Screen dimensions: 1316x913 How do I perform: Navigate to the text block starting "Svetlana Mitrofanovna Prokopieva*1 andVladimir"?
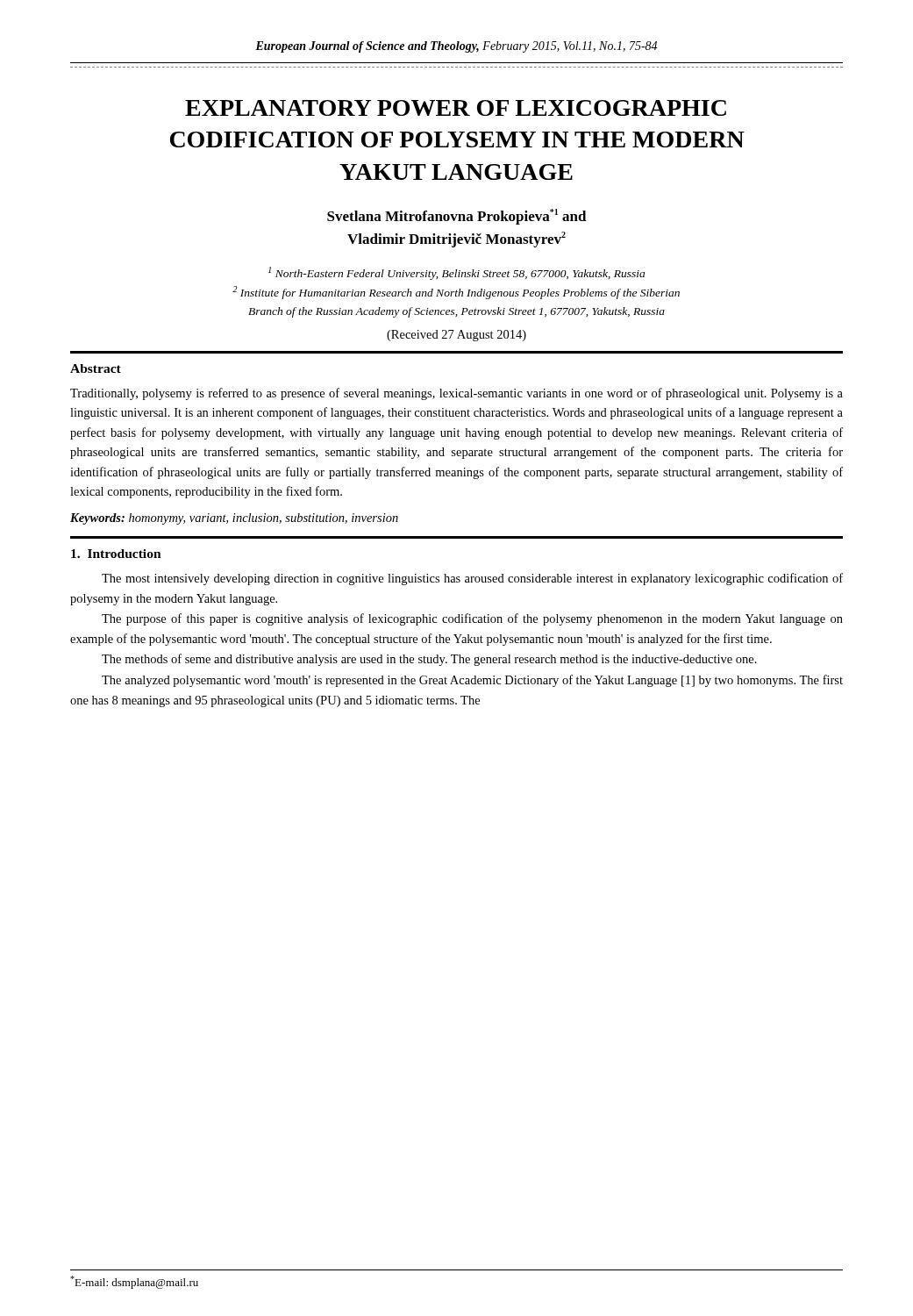[456, 228]
